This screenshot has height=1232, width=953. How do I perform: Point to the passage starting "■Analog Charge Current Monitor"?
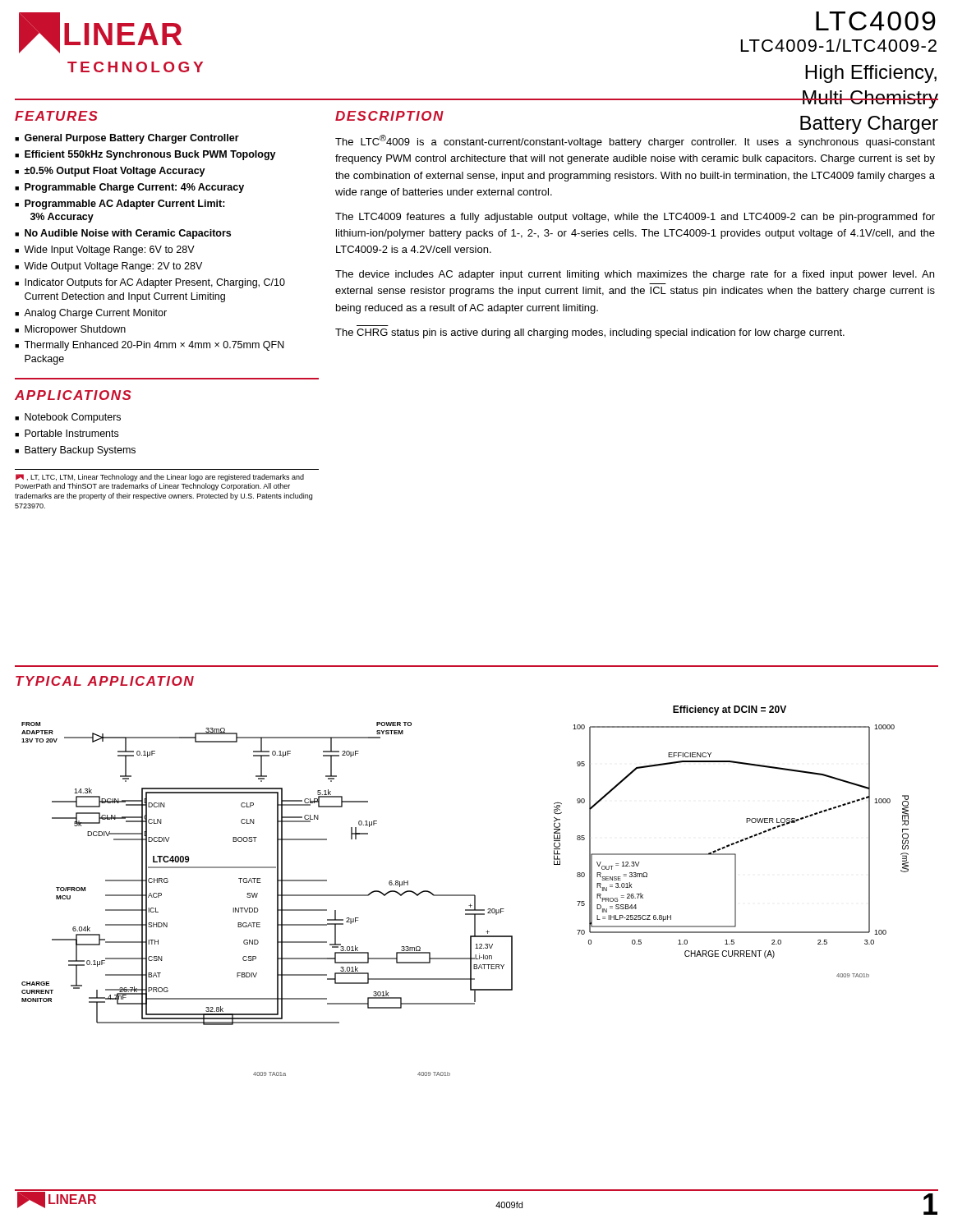point(91,313)
